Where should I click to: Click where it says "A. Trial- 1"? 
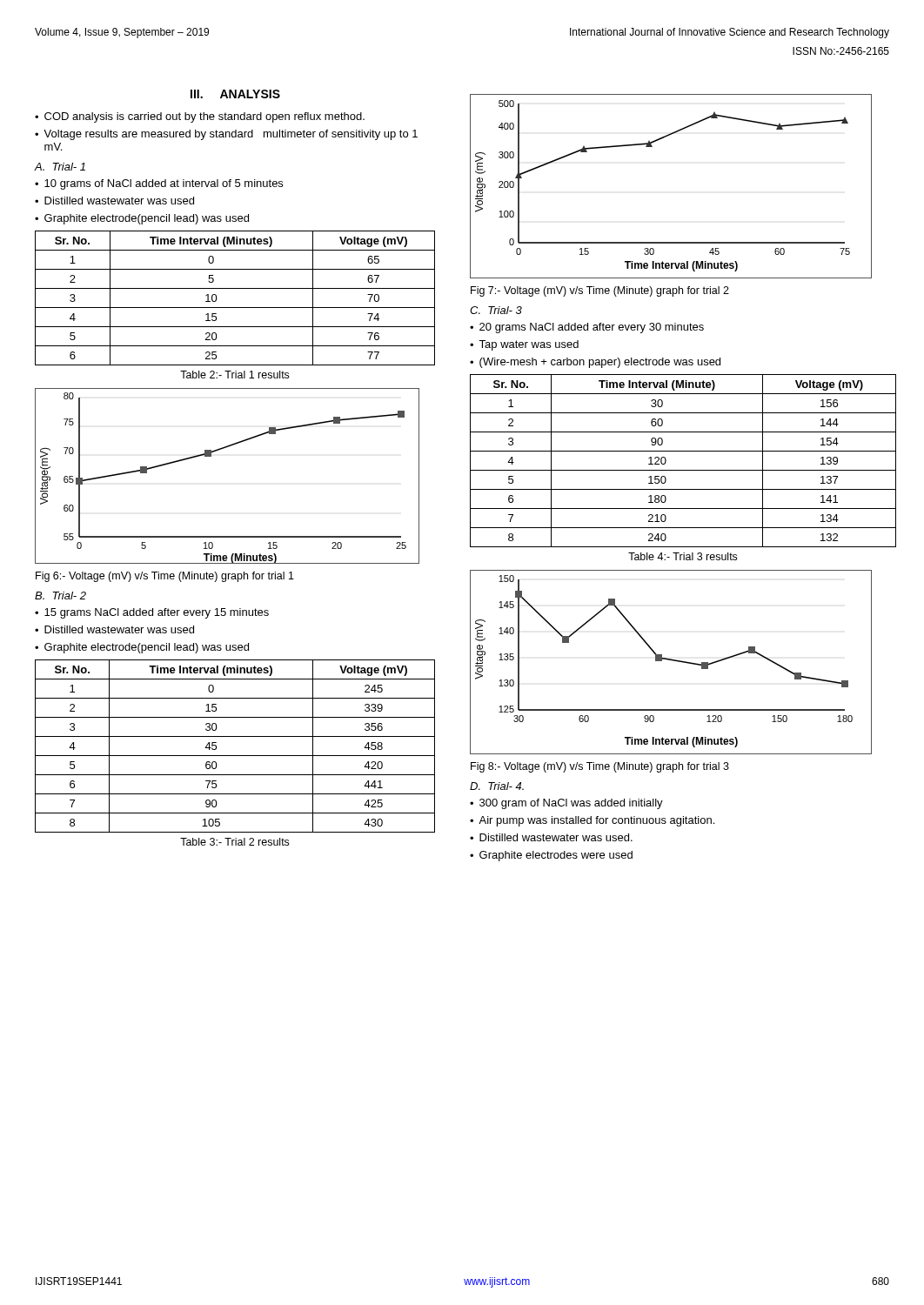[60, 167]
